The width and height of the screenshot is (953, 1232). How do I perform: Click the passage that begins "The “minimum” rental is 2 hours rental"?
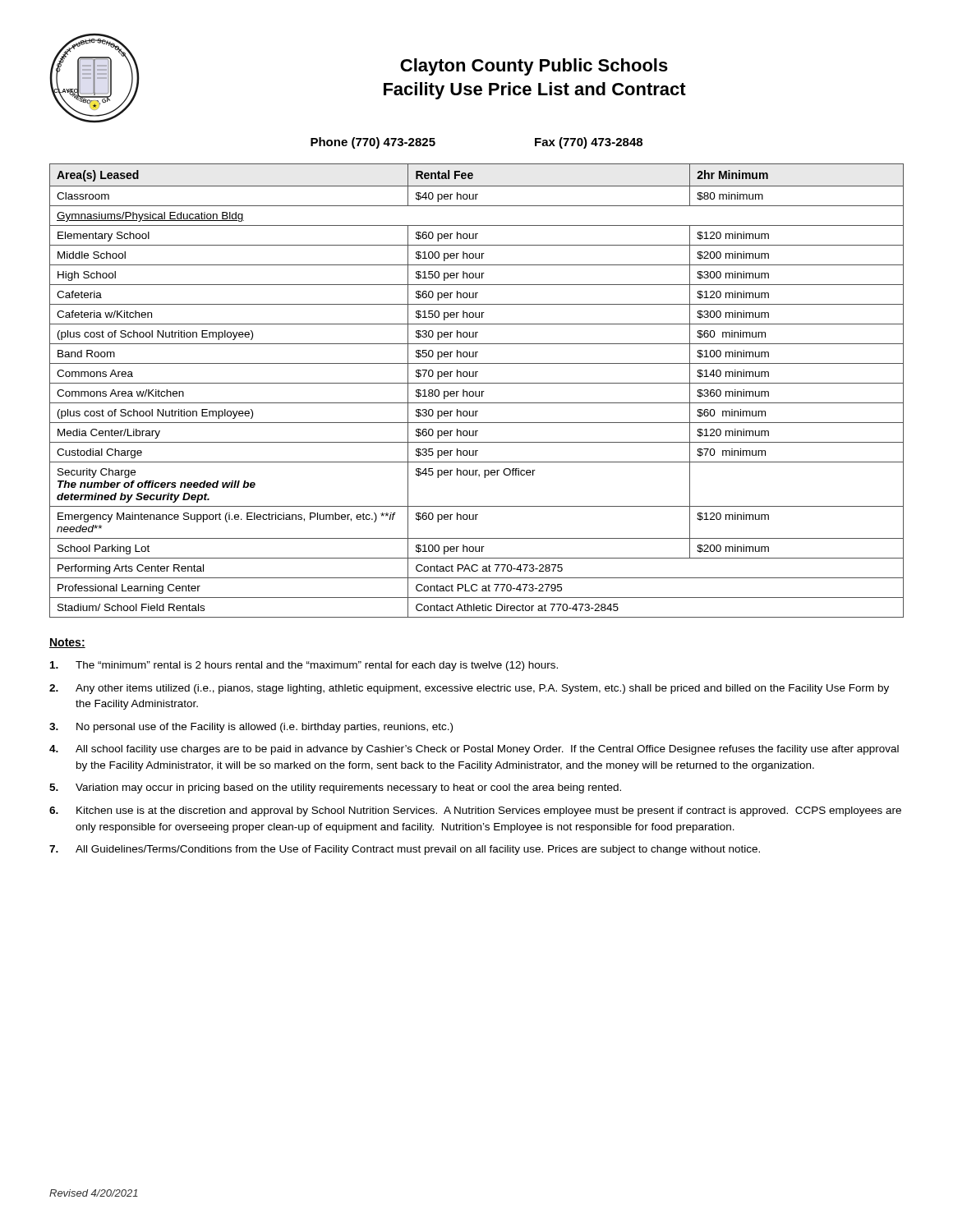[x=304, y=665]
